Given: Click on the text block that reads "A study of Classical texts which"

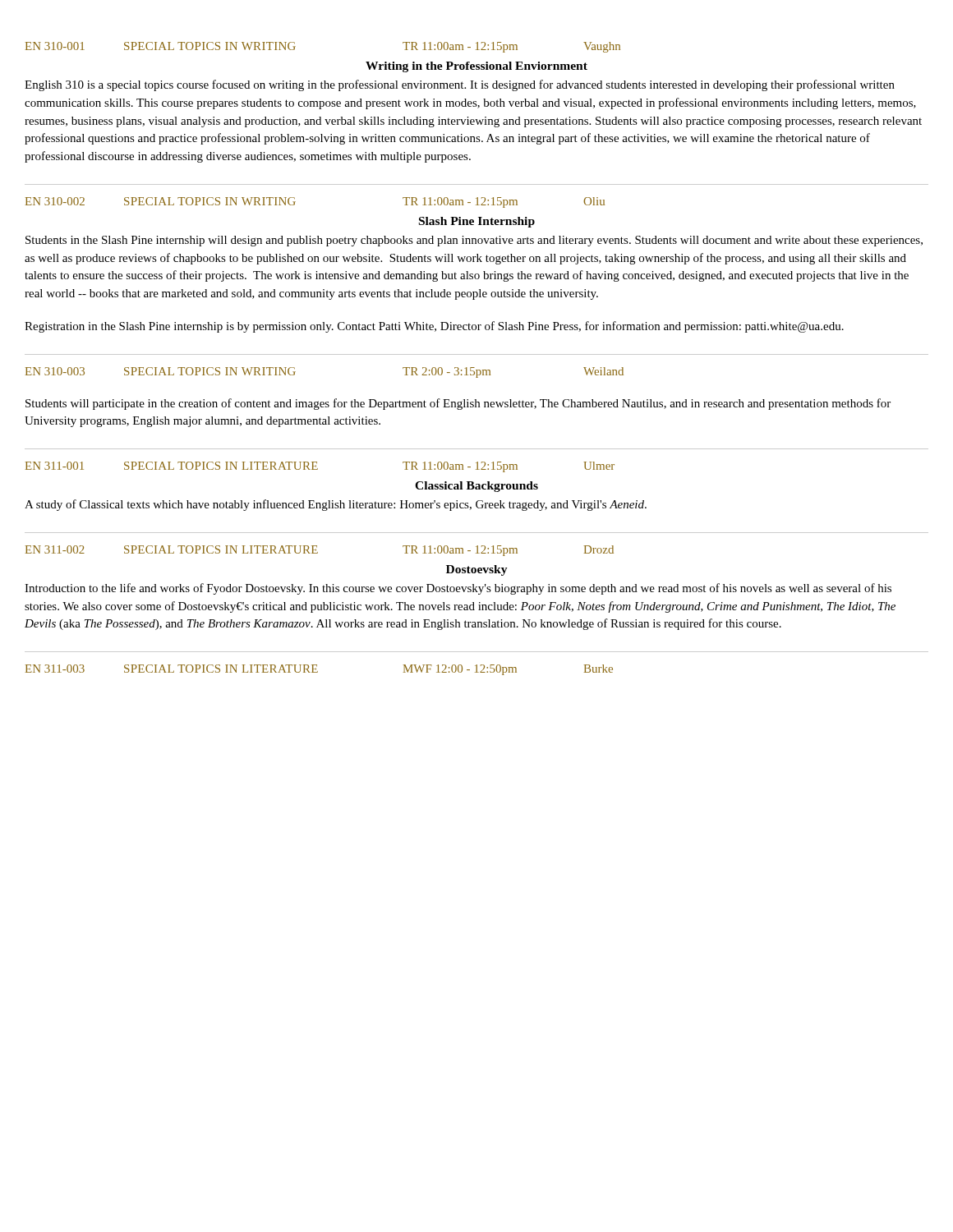Looking at the screenshot, I should [336, 504].
